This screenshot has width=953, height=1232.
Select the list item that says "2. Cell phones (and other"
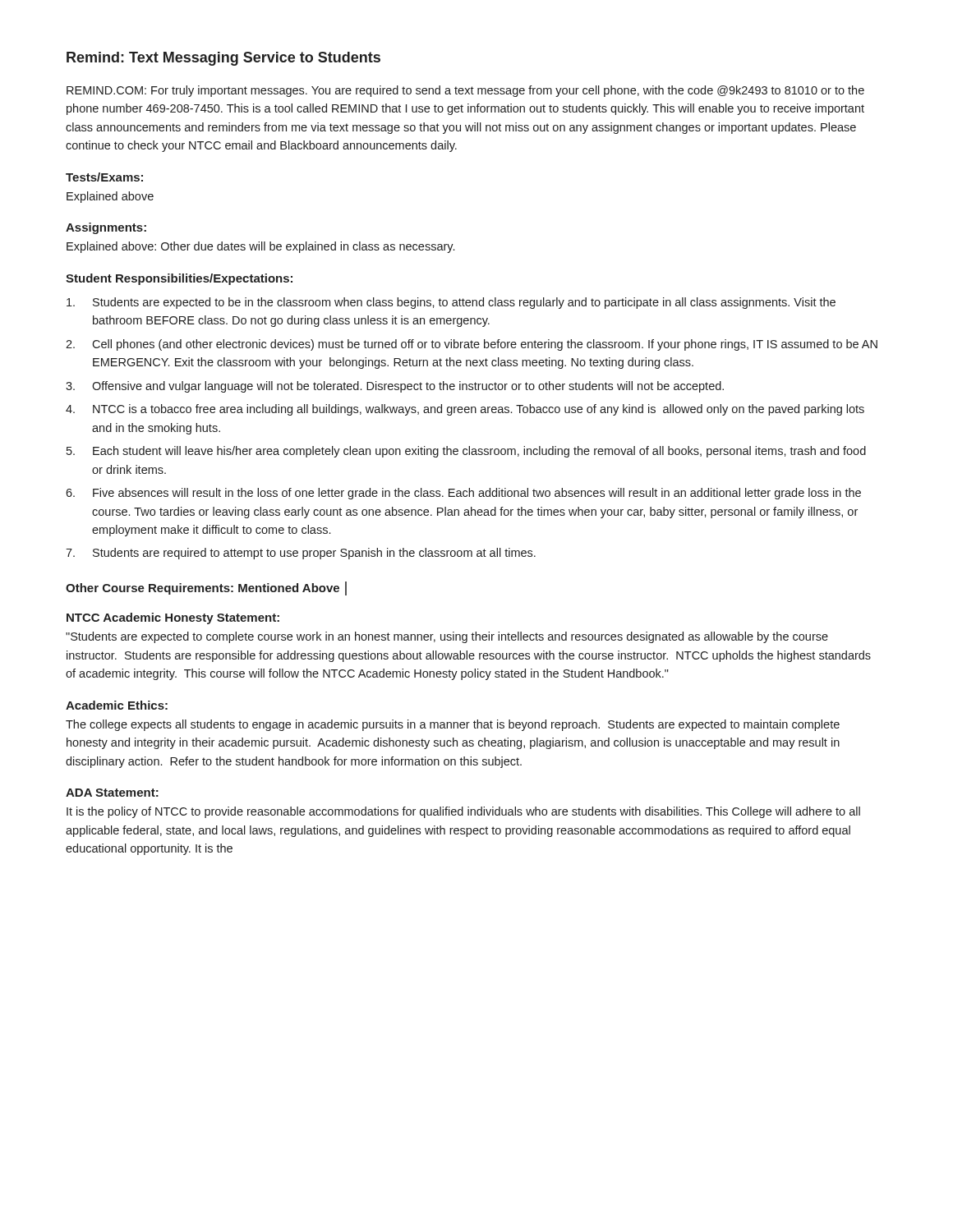472,353
